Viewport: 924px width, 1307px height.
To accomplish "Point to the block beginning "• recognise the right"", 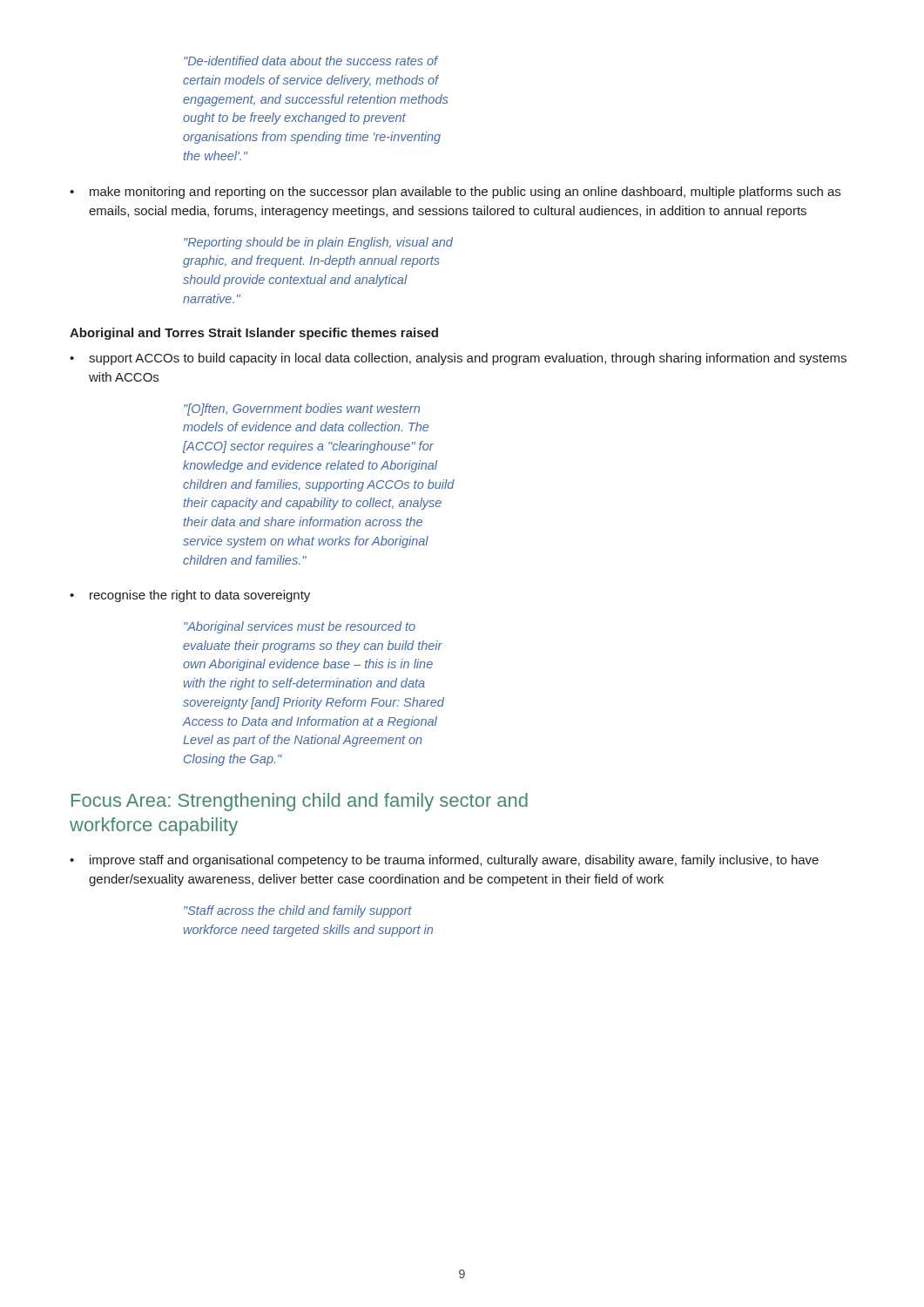I will pyautogui.click(x=190, y=596).
